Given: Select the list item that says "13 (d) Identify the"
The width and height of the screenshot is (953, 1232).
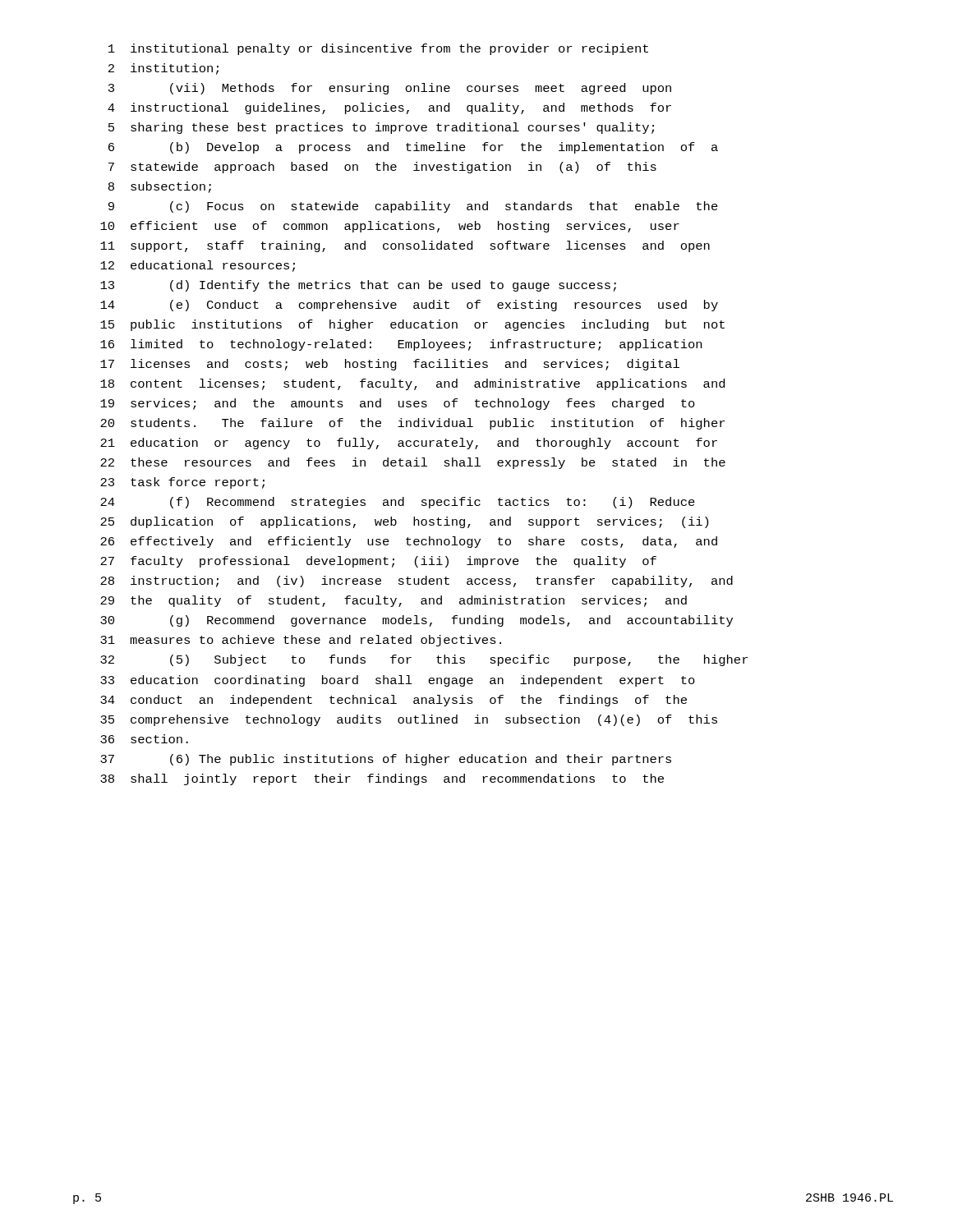Looking at the screenshot, I should click(x=483, y=286).
